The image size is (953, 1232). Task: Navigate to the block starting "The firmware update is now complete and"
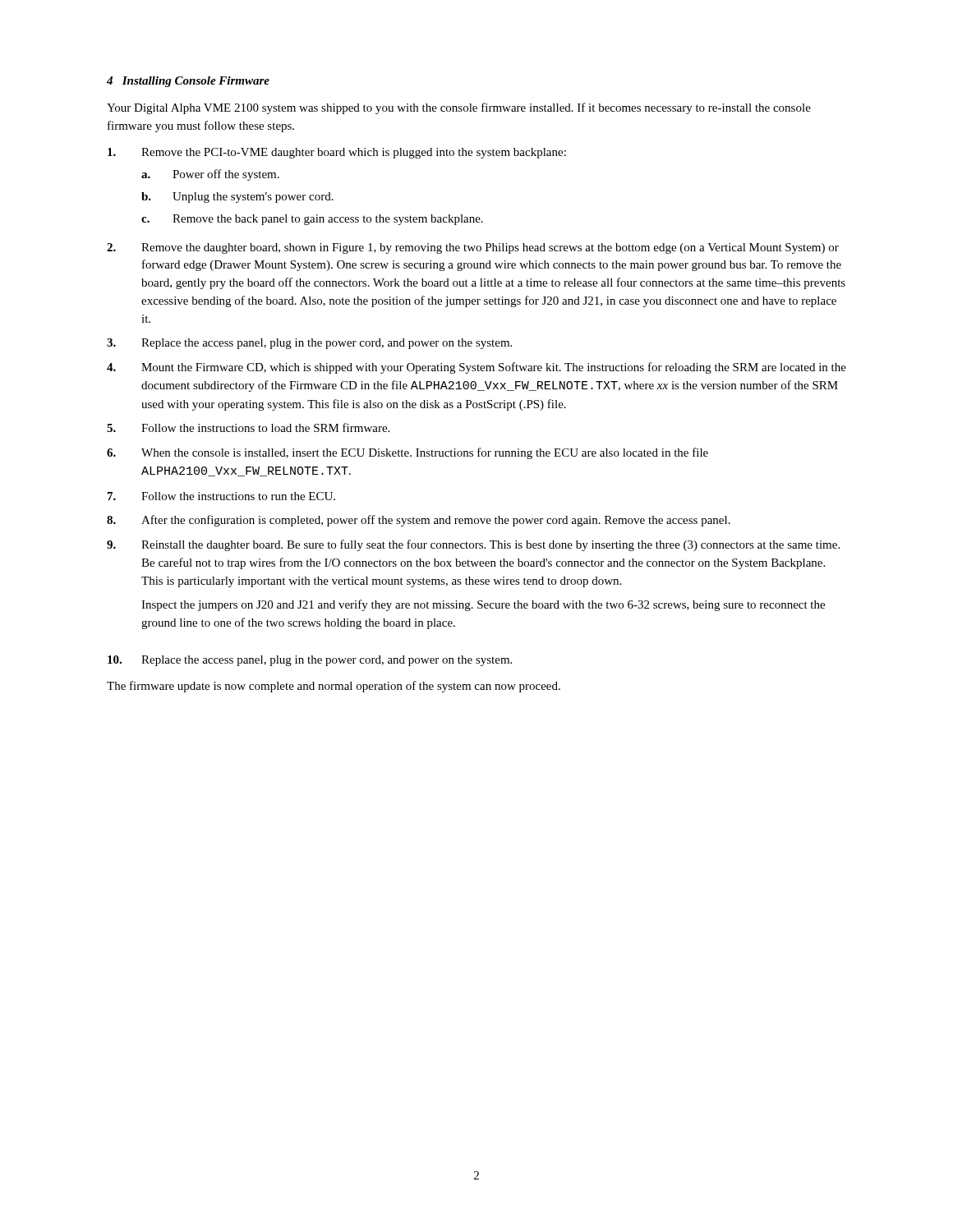(334, 685)
